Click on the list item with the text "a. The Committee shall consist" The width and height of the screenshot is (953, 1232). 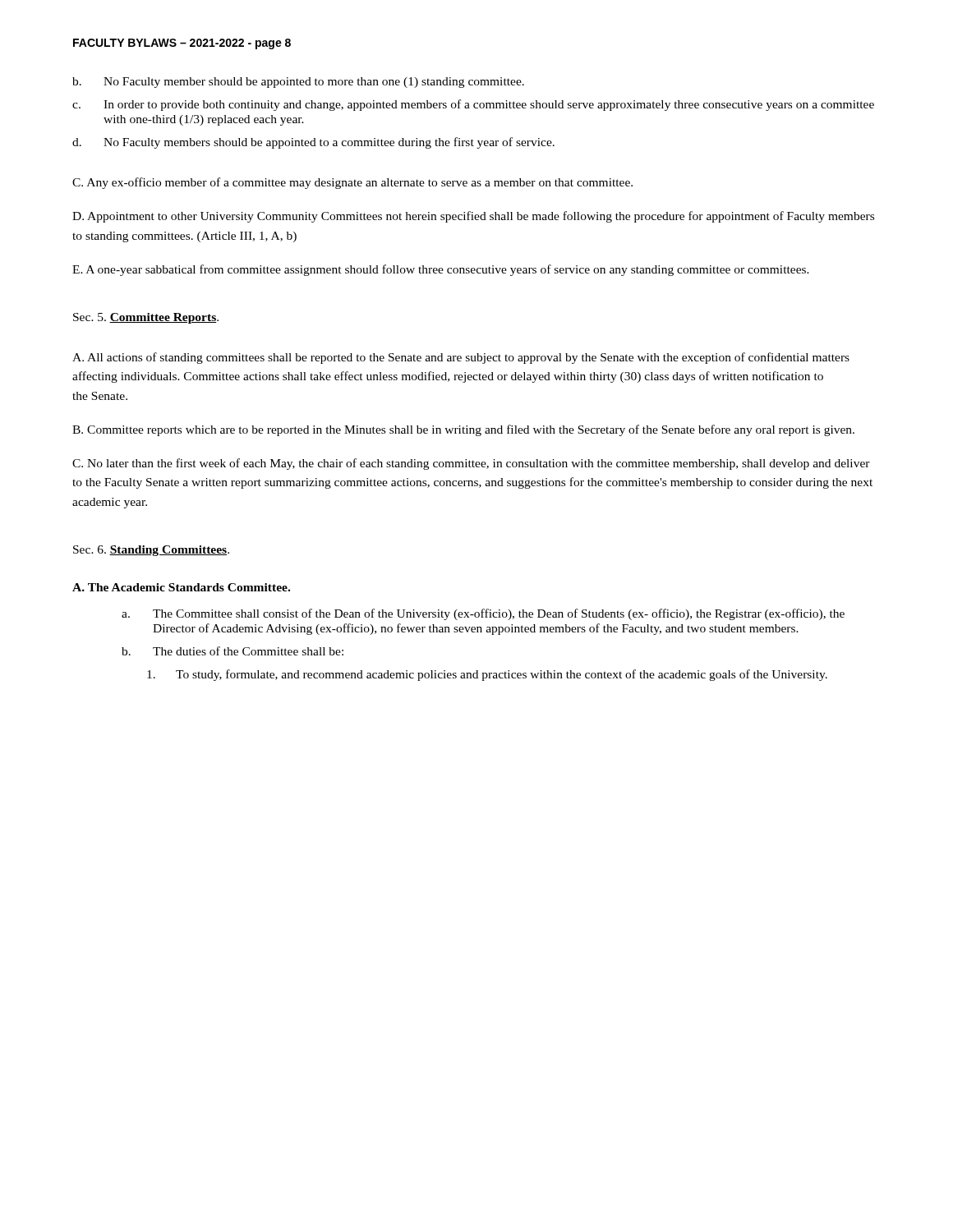501,621
